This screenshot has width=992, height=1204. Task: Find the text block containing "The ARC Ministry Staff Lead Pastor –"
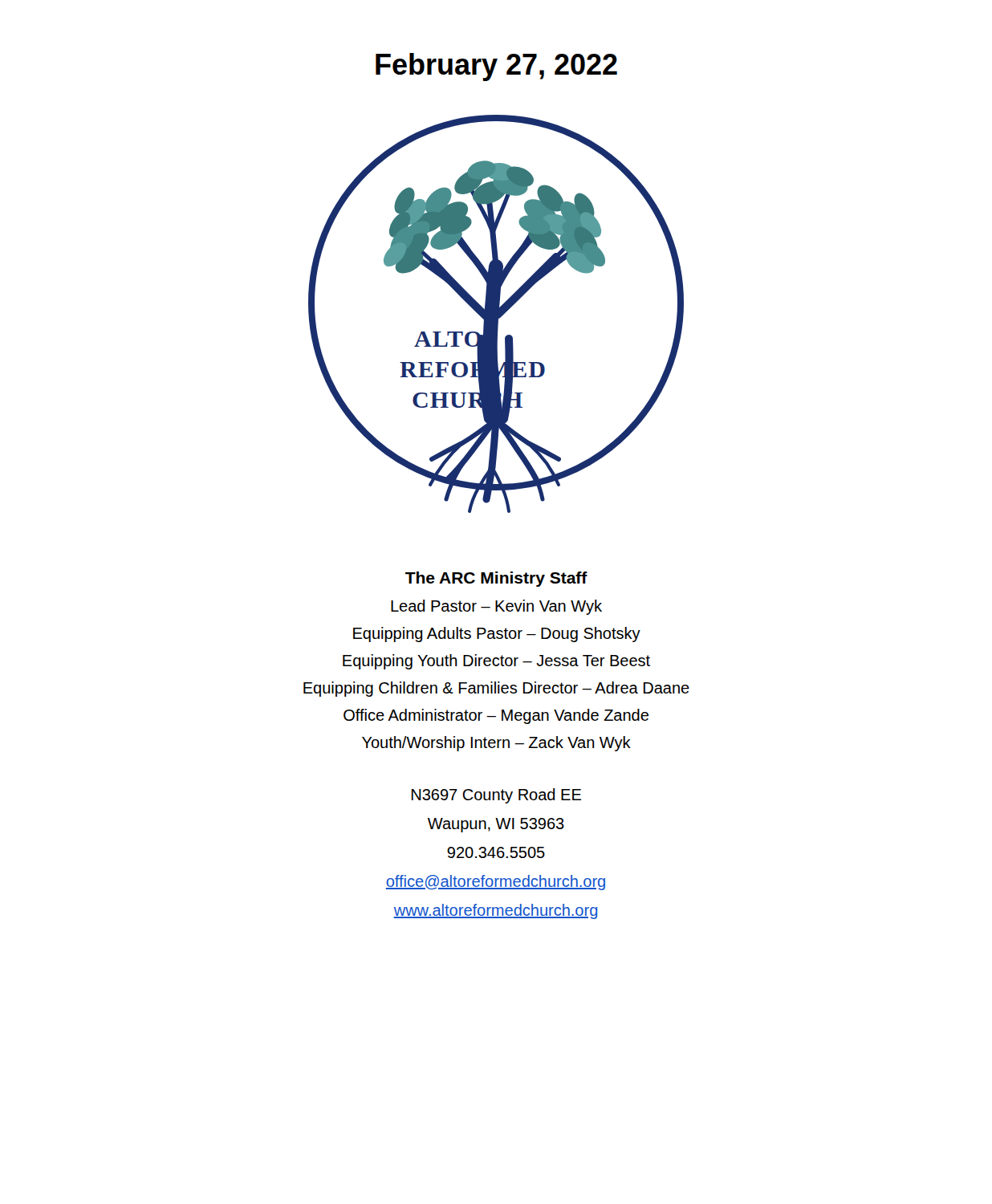pyautogui.click(x=496, y=657)
